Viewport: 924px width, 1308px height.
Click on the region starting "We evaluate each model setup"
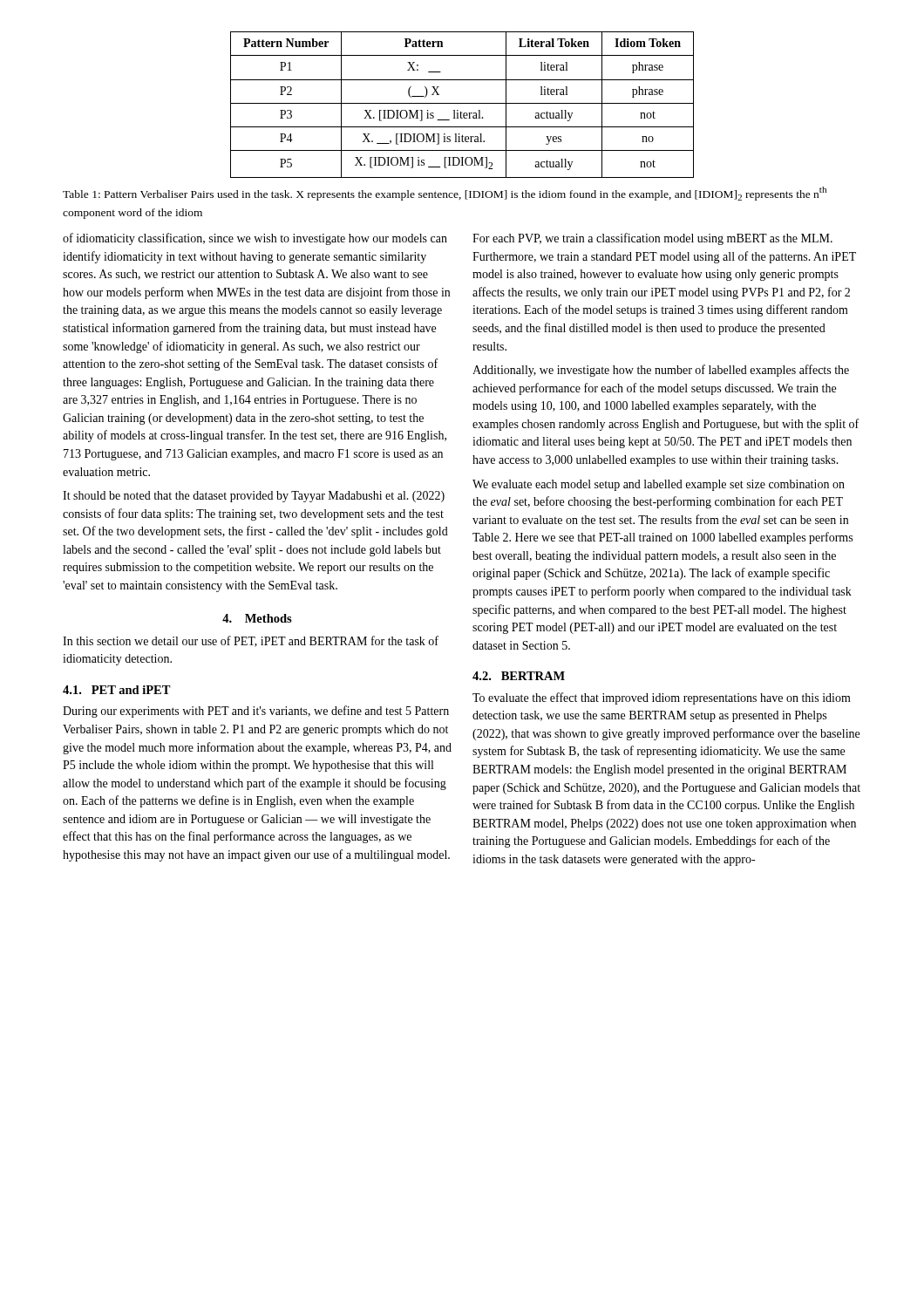[667, 565]
